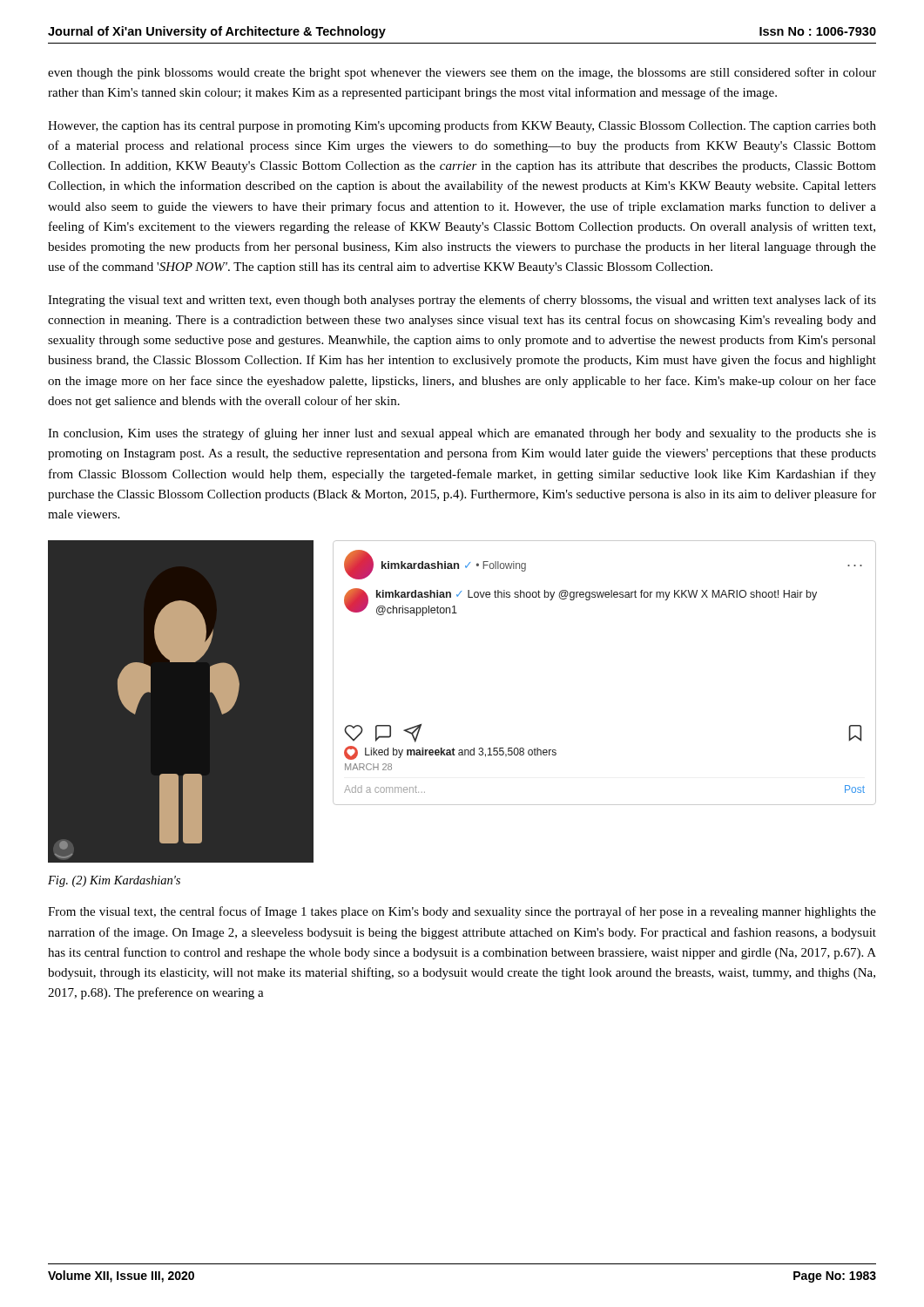Find the element starting "Integrating the visual"
Image resolution: width=924 pixels, height=1307 pixels.
click(462, 350)
